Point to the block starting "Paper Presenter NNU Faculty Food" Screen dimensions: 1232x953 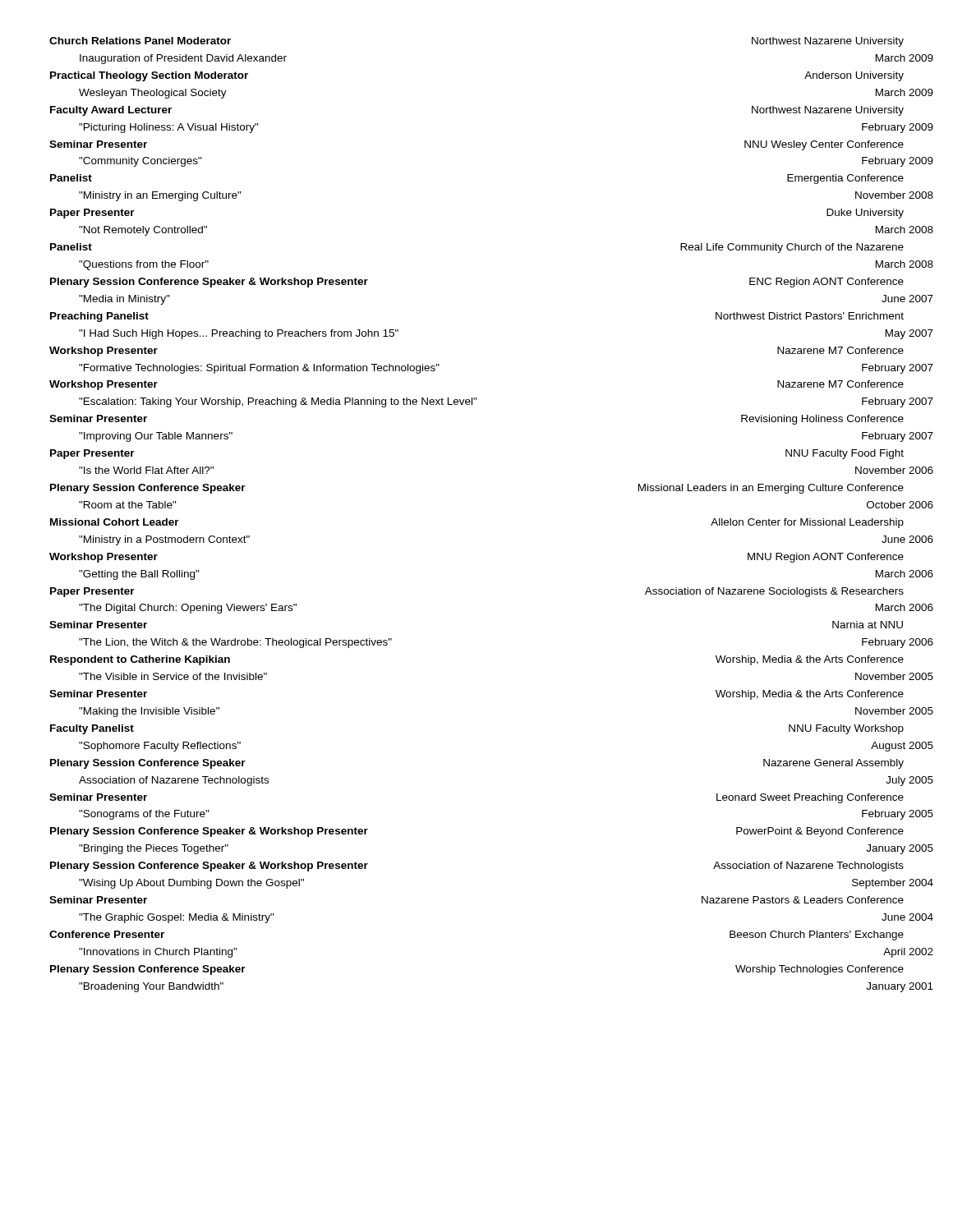tap(87, 454)
